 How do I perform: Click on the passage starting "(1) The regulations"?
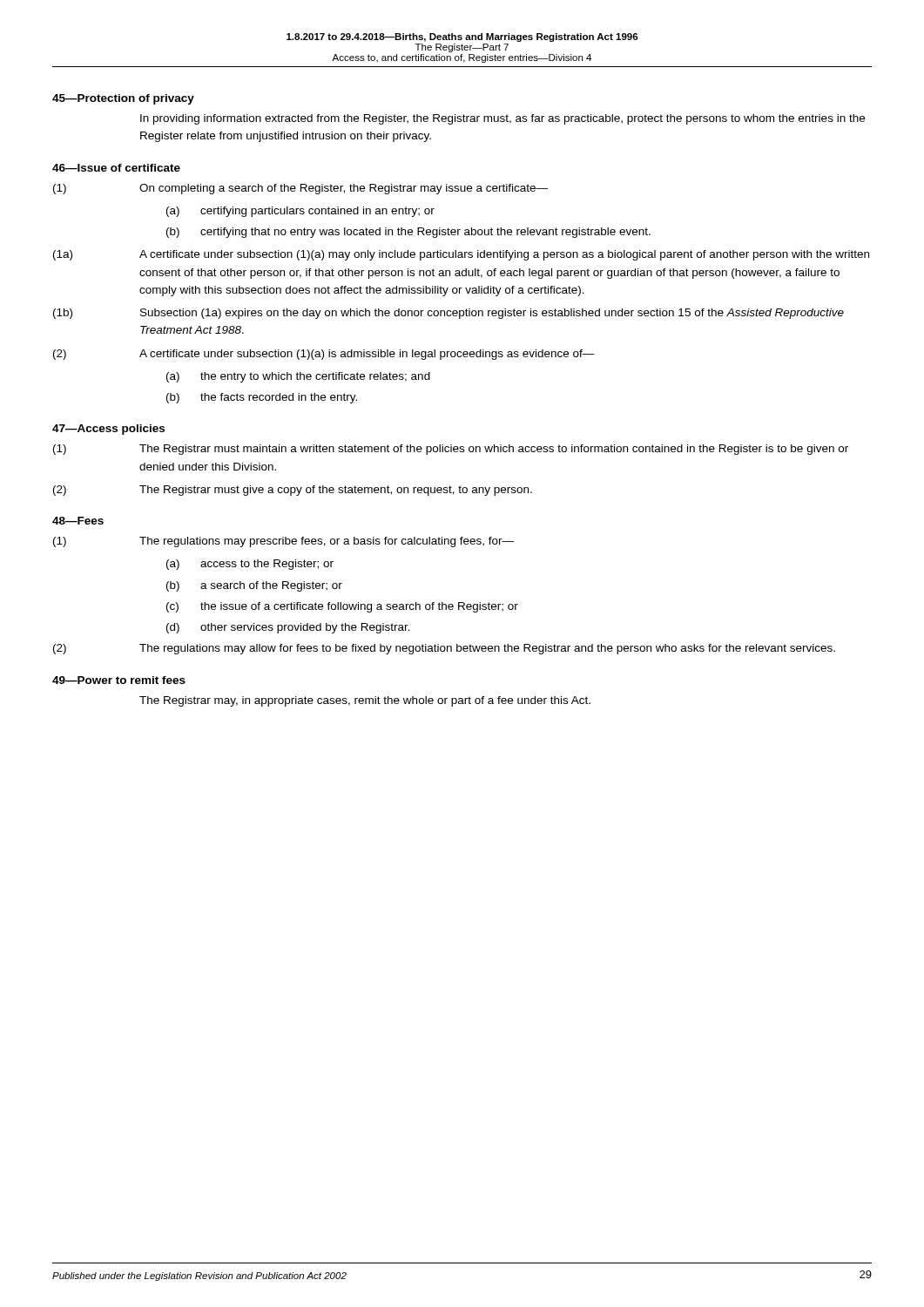tap(462, 541)
